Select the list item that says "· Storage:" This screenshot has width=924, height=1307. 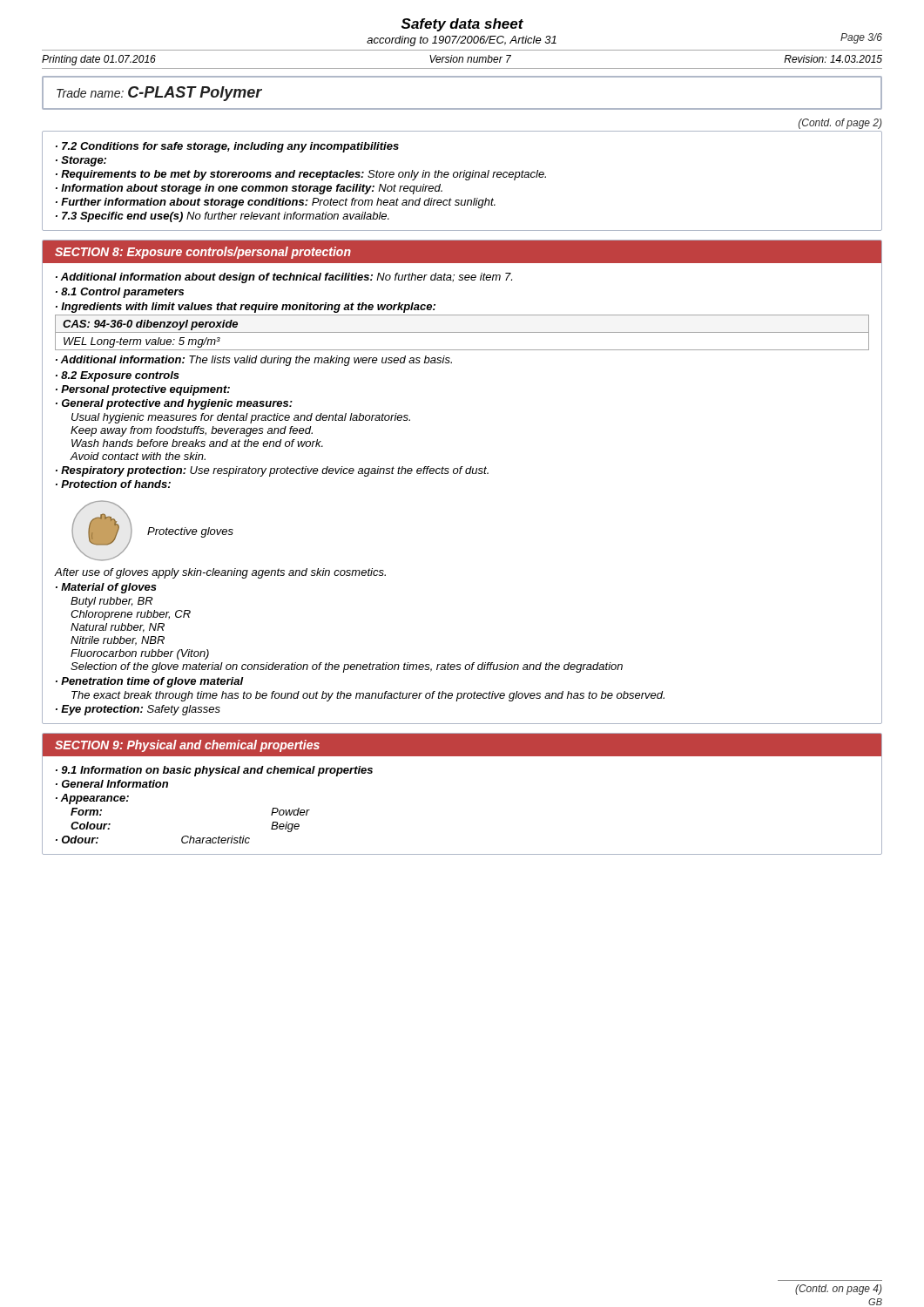click(81, 160)
